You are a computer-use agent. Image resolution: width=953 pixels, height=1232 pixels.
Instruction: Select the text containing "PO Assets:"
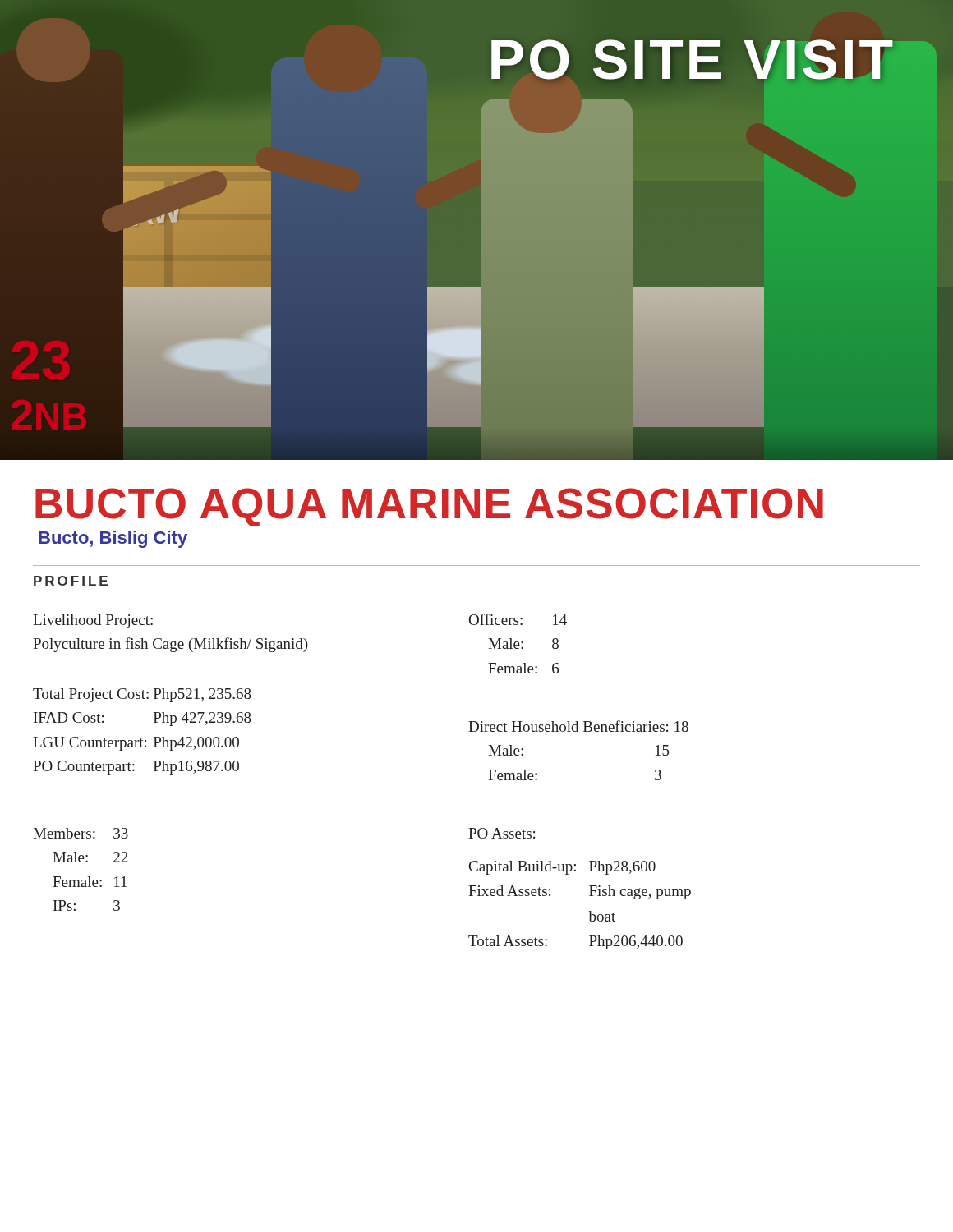(502, 833)
